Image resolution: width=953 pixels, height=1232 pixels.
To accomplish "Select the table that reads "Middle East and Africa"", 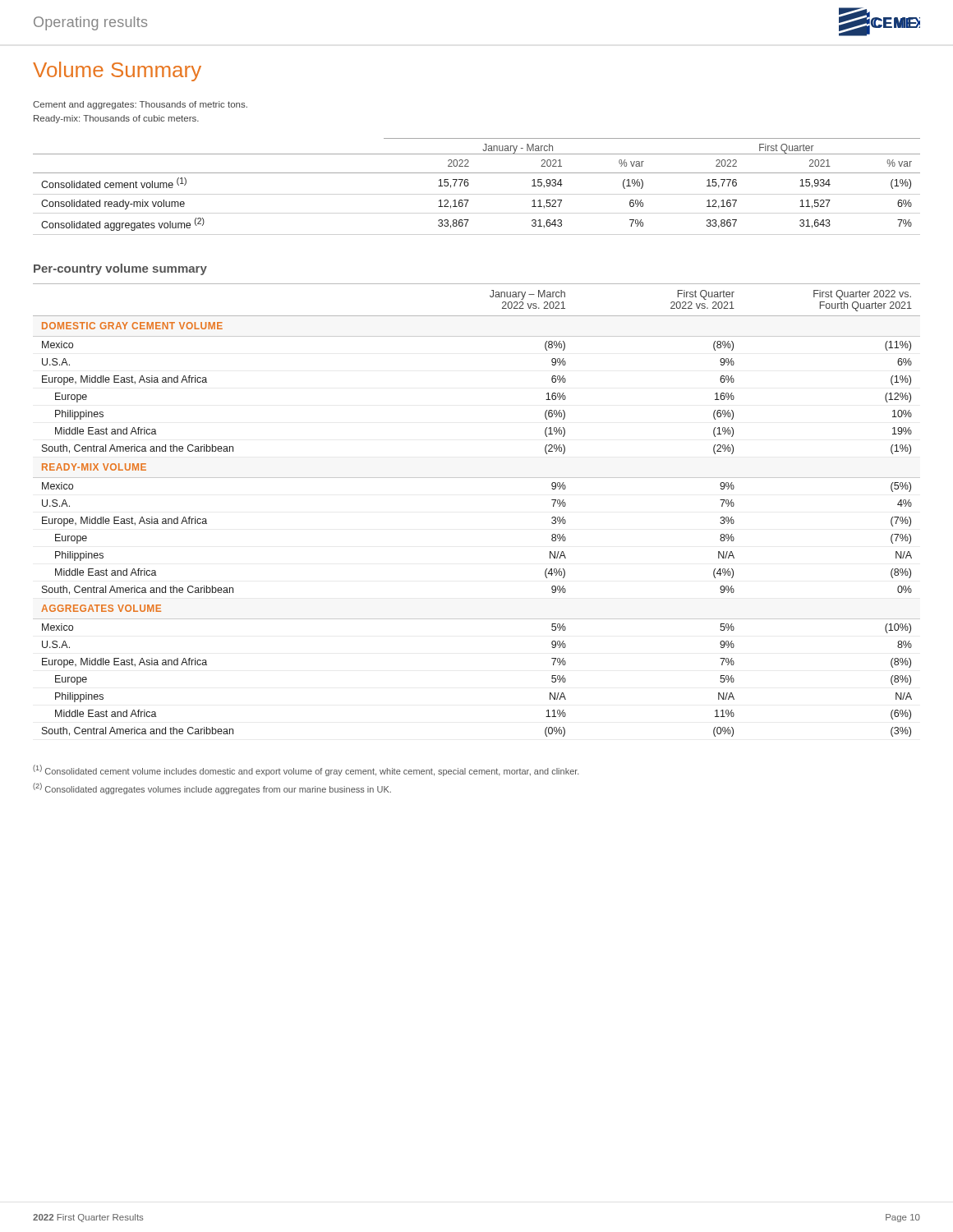I will (476, 512).
